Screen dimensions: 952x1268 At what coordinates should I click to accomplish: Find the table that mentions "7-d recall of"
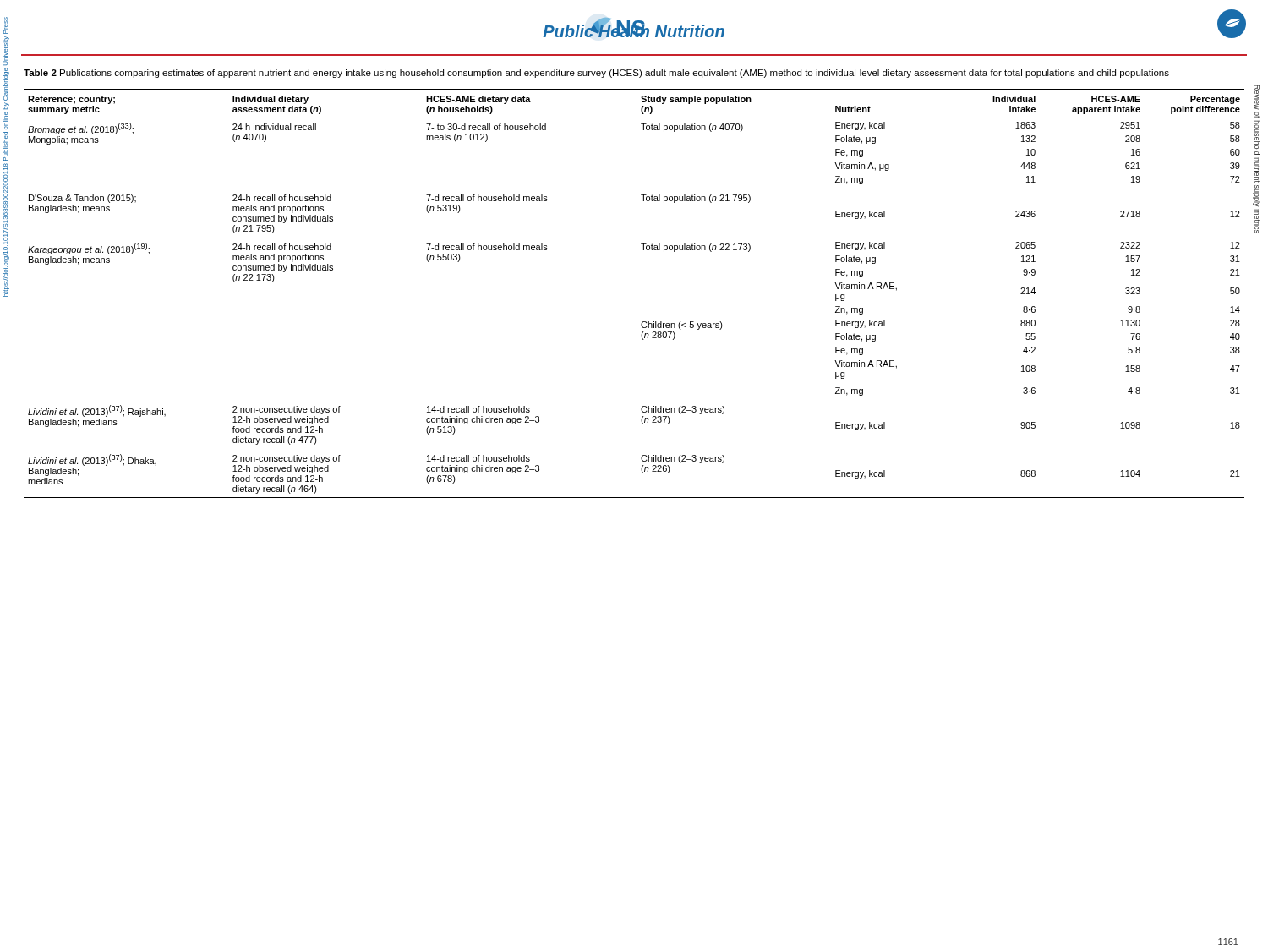(634, 294)
